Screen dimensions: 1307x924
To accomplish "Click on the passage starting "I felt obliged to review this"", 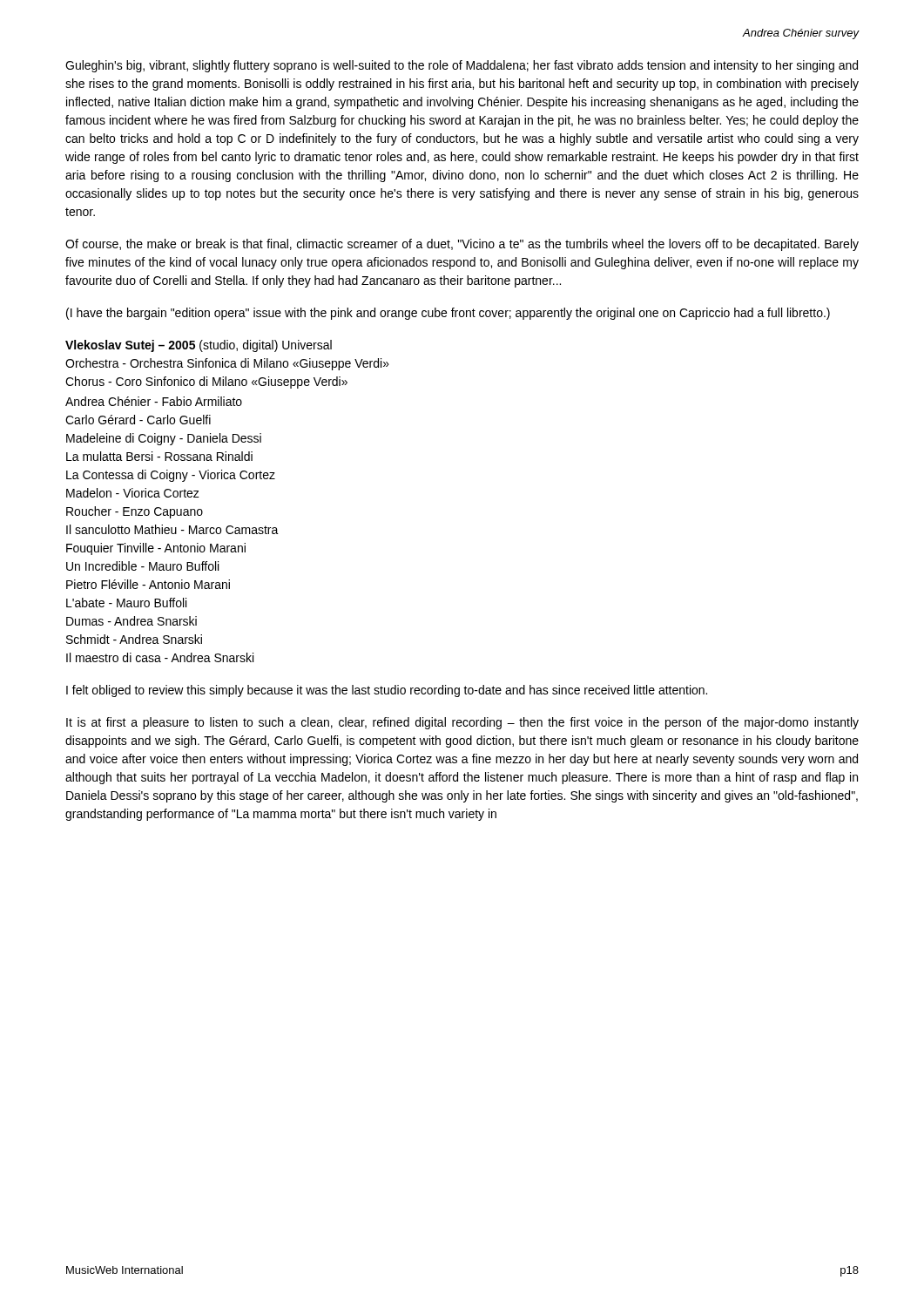I will [x=462, y=690].
